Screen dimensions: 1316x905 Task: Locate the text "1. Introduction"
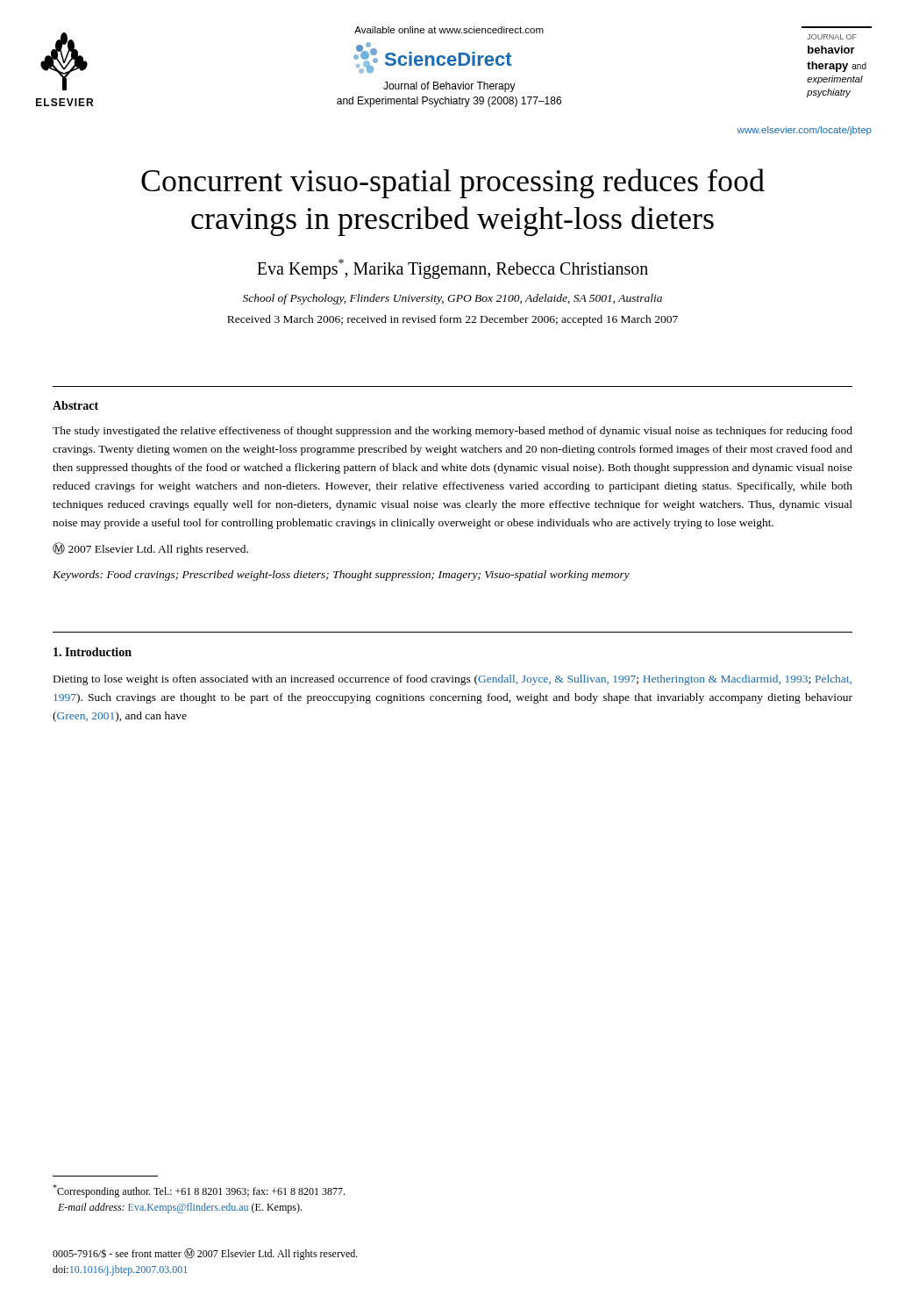click(92, 652)
